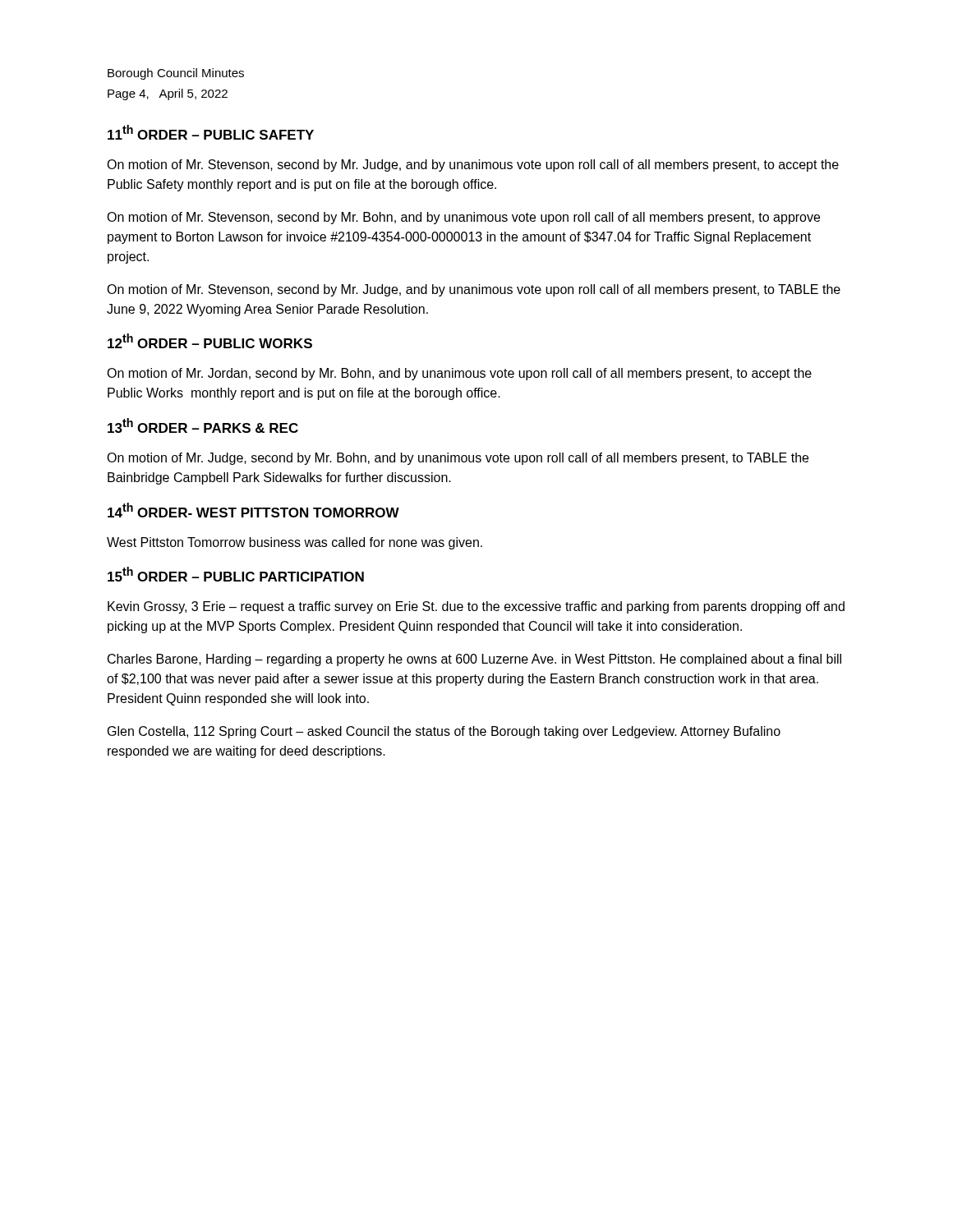Click on the section header that reads "11th ORDER – PUBLIC"
The width and height of the screenshot is (953, 1232).
point(210,133)
